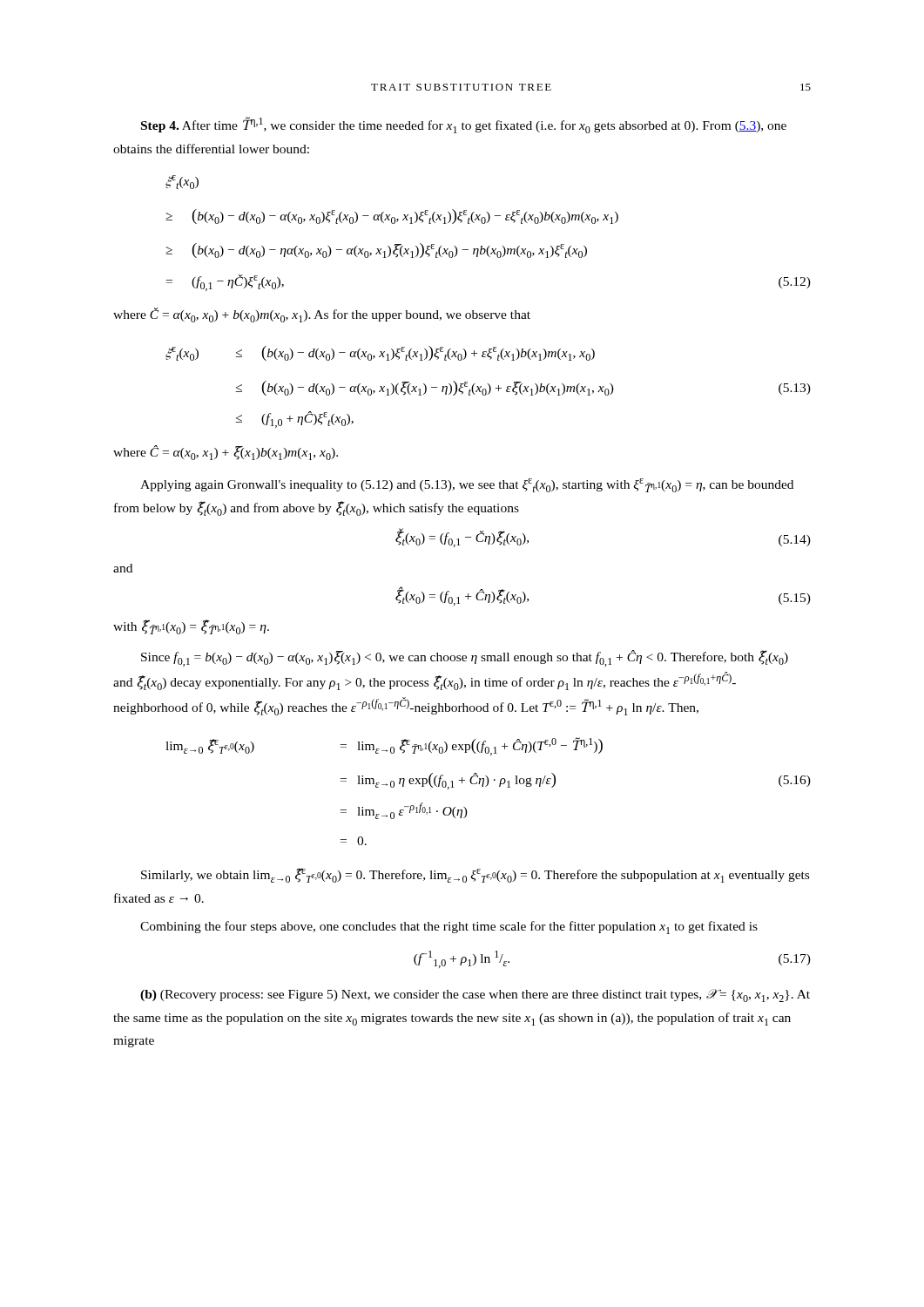Find the text block containing "where Č = α(x0,"
The image size is (924, 1307).
tap(462, 316)
